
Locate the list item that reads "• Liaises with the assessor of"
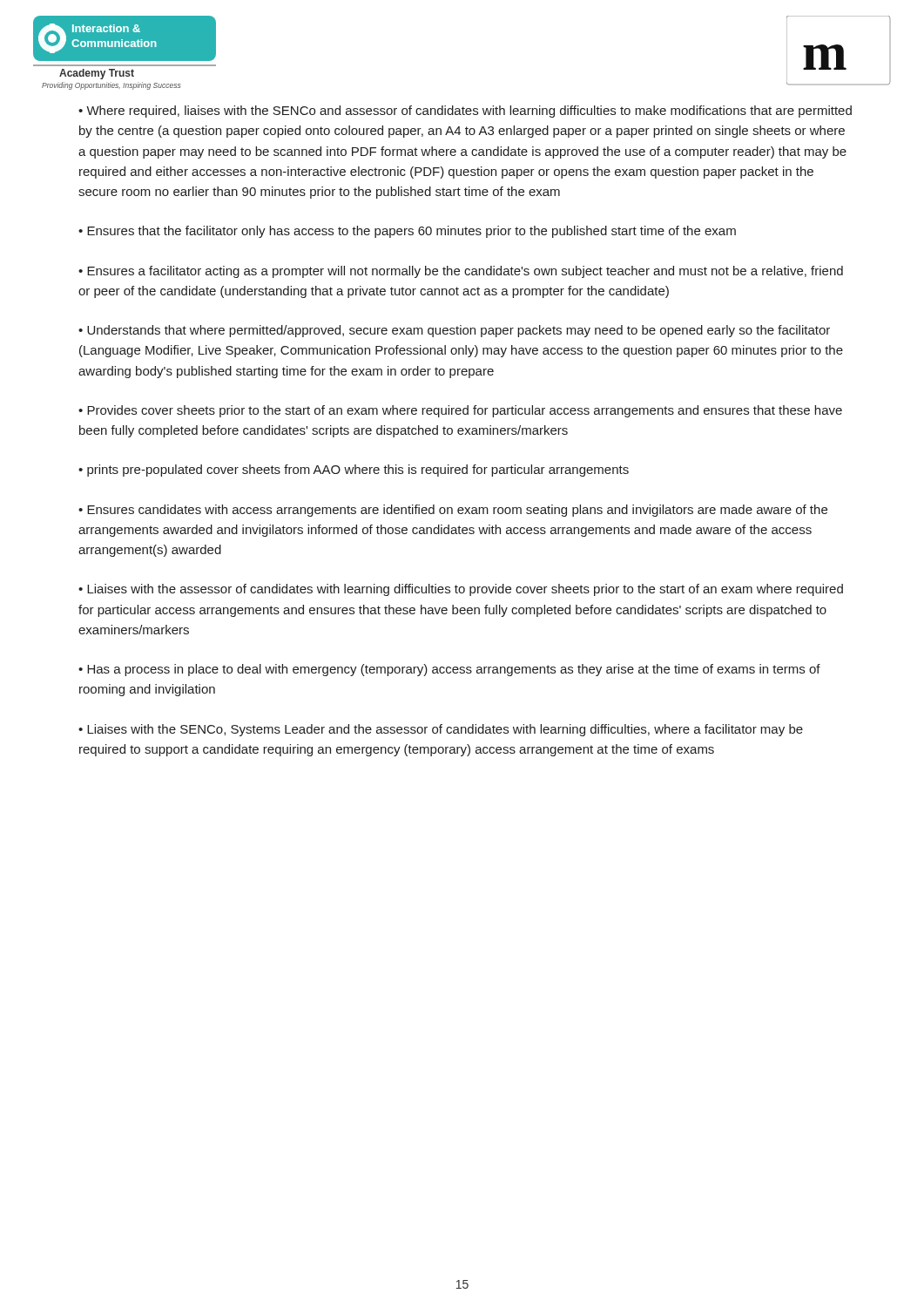(461, 609)
